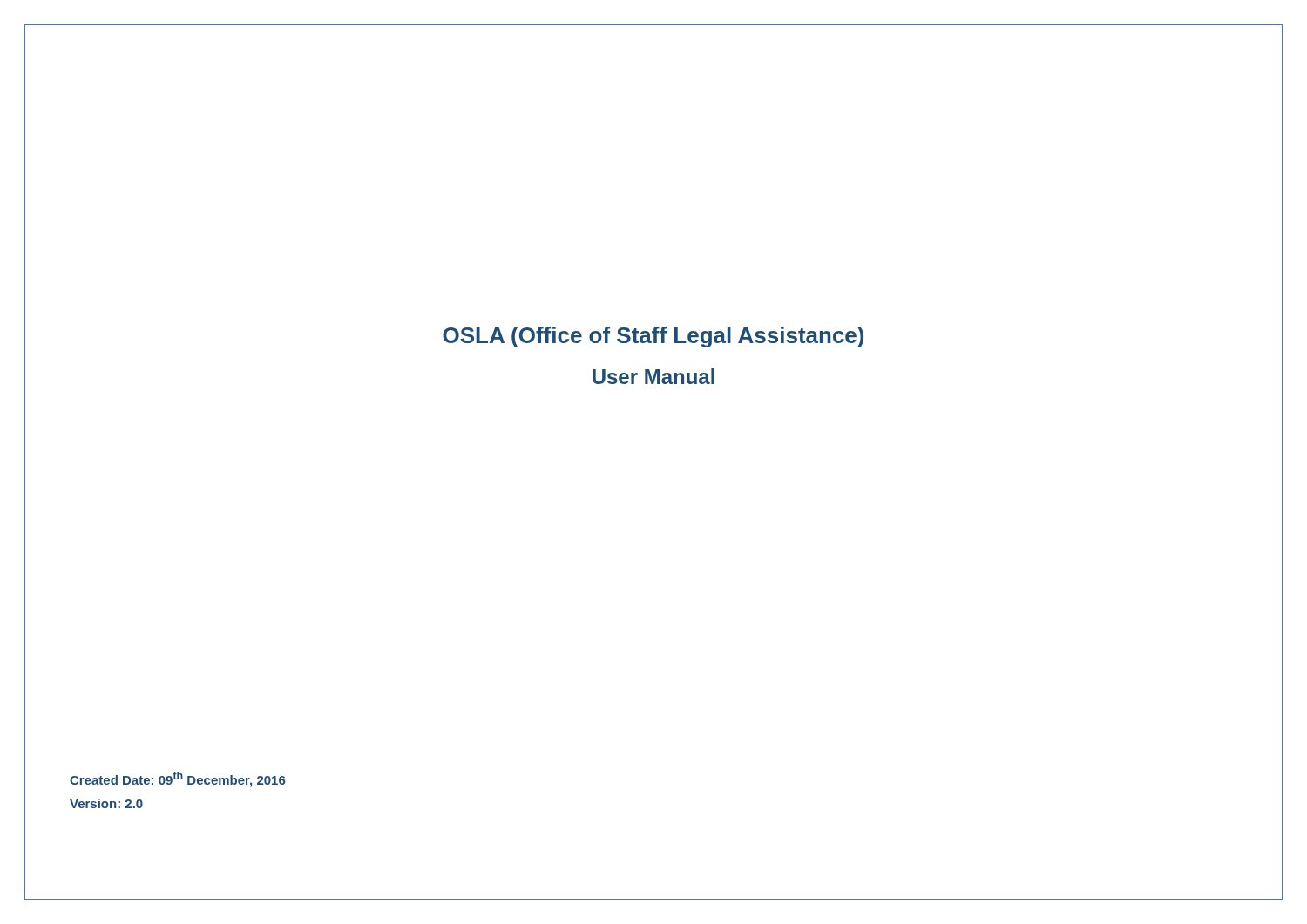1307x924 pixels.
Task: Click where it says "Created Date: 09th December, 2016"
Action: tap(178, 779)
